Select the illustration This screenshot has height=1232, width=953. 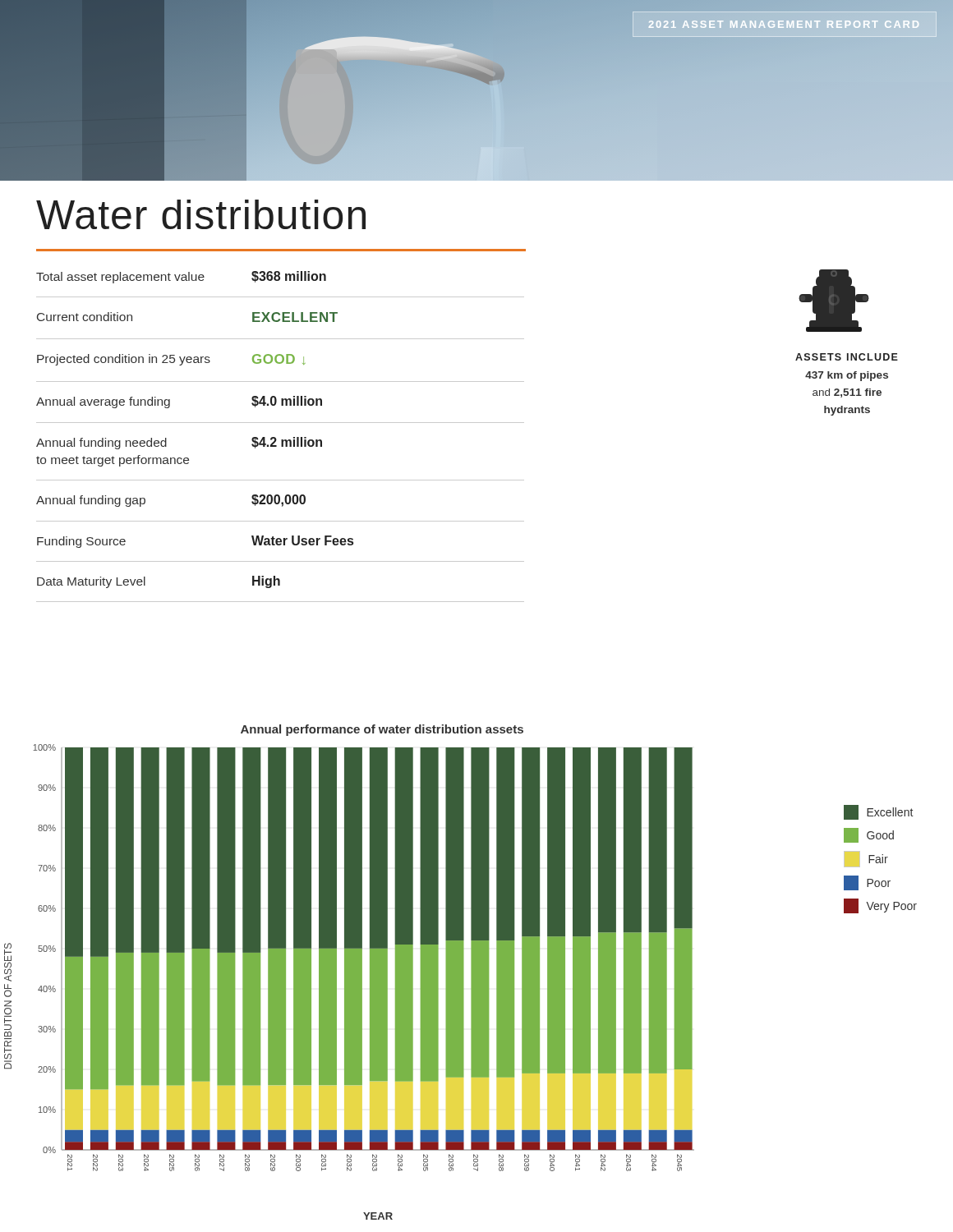click(x=834, y=304)
